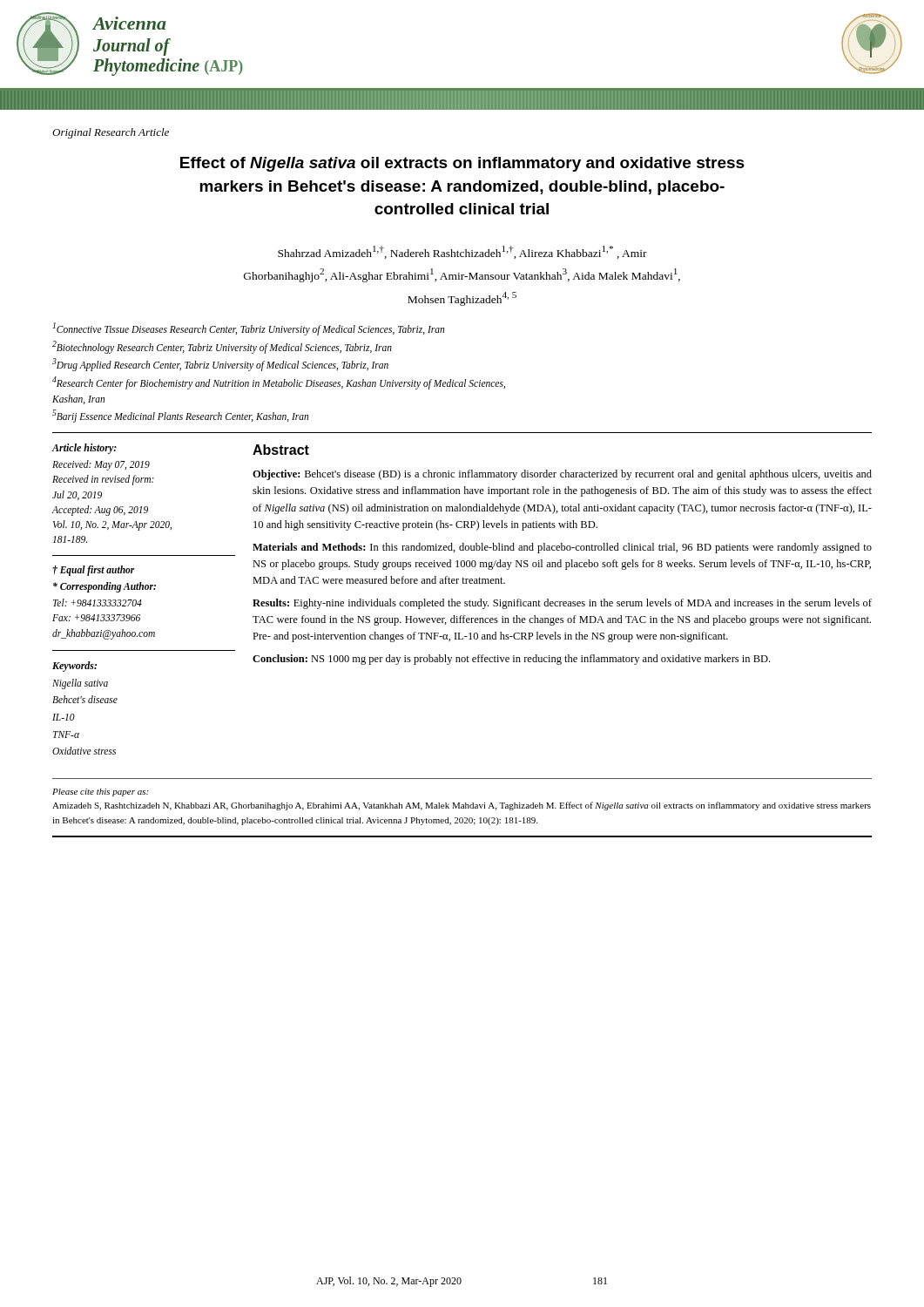Locate the text block with the text "Materials and Methods: In this randomized, double-blind"
Viewport: 924px width, 1307px height.
tap(562, 564)
